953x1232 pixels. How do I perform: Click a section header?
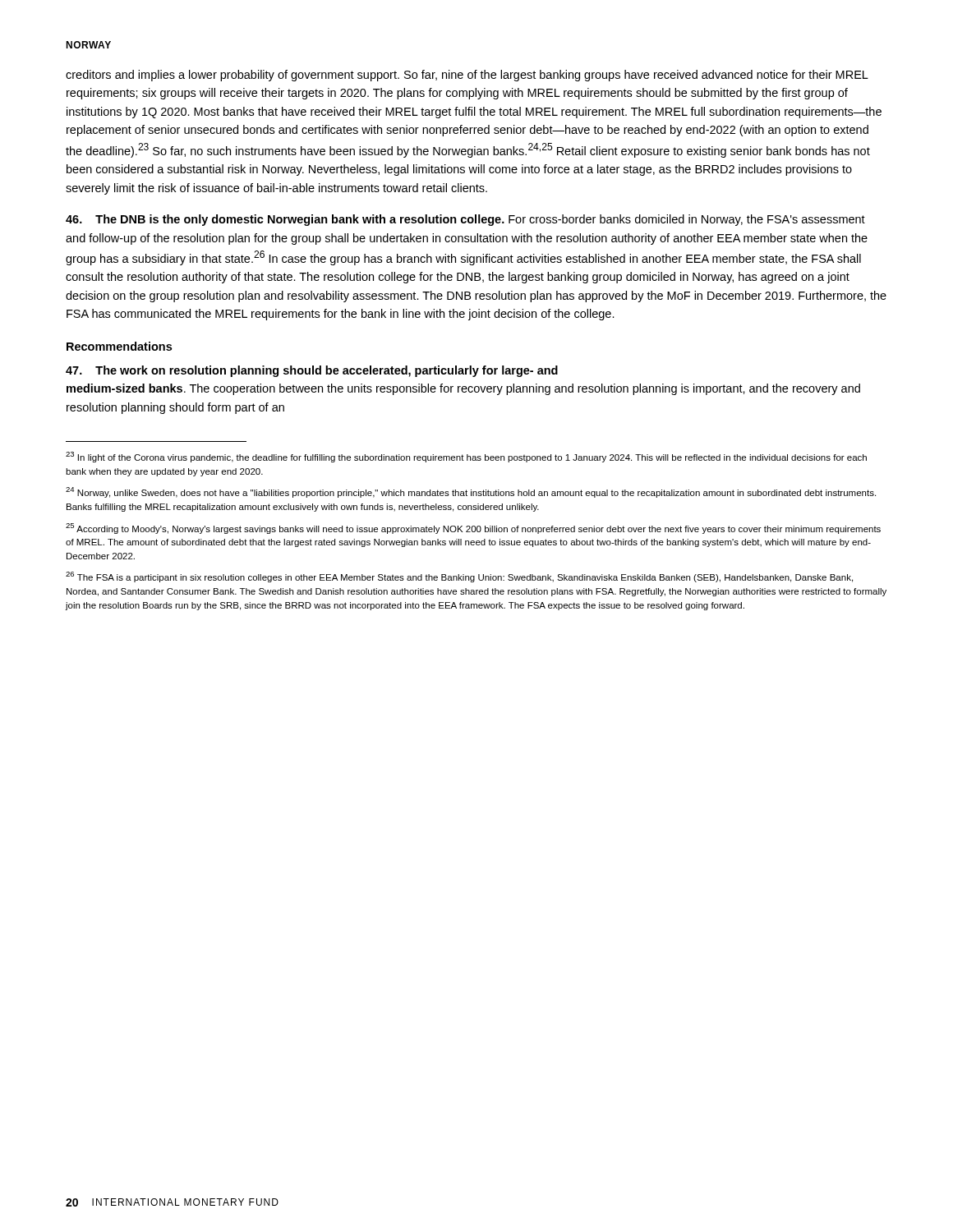[119, 346]
